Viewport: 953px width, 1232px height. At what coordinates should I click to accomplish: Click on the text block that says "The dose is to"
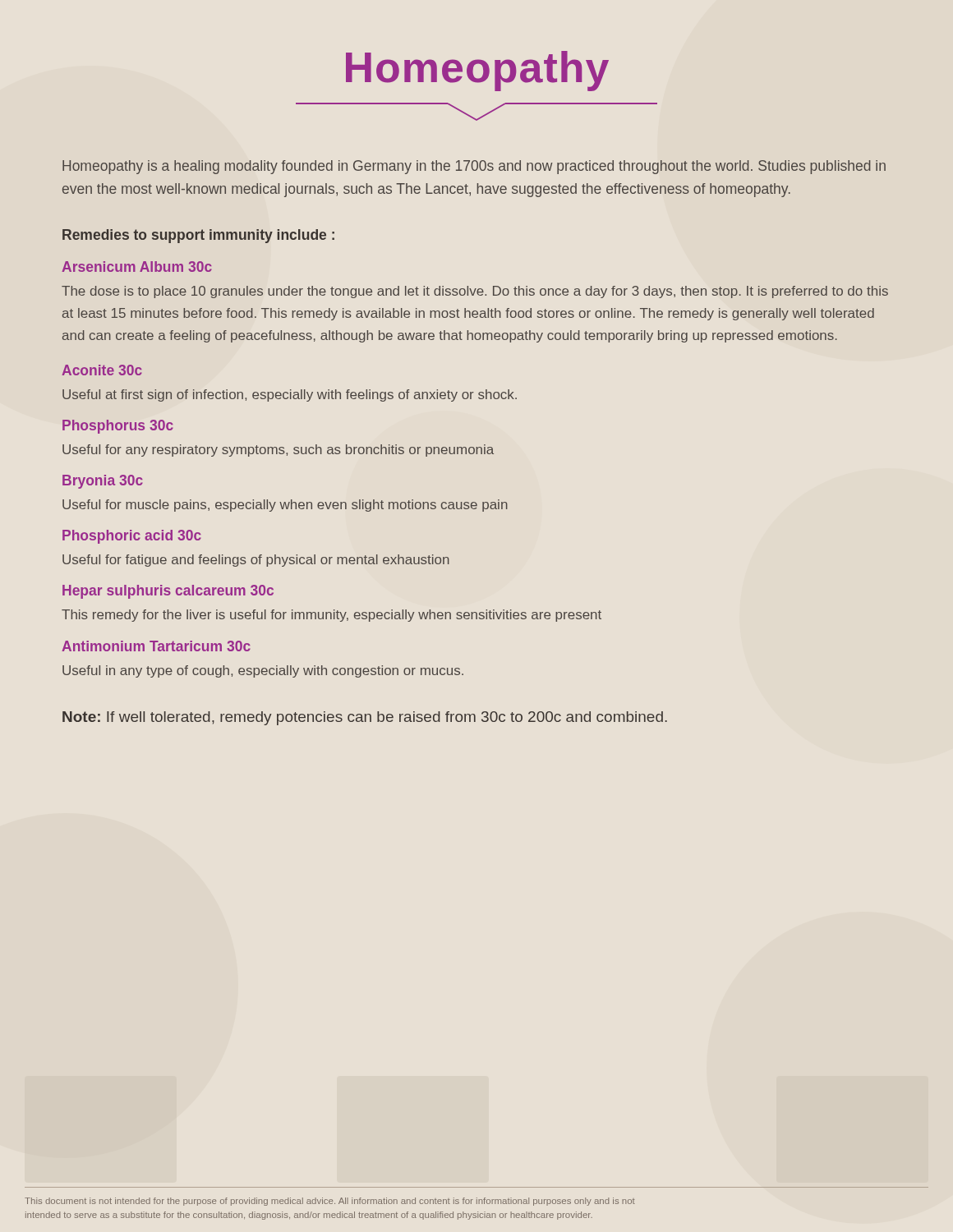475,313
